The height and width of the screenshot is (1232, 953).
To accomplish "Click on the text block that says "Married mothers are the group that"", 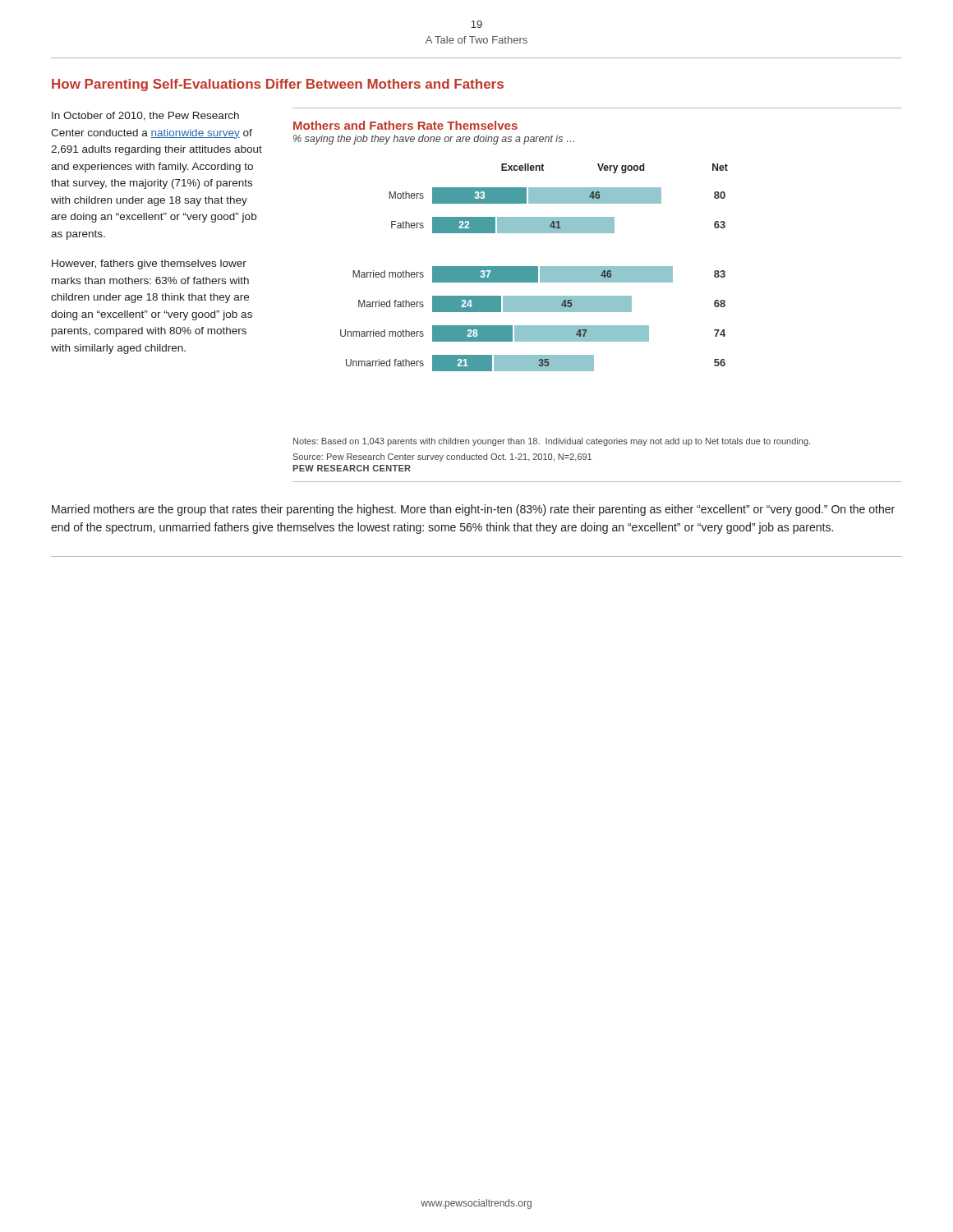I will click(x=473, y=518).
